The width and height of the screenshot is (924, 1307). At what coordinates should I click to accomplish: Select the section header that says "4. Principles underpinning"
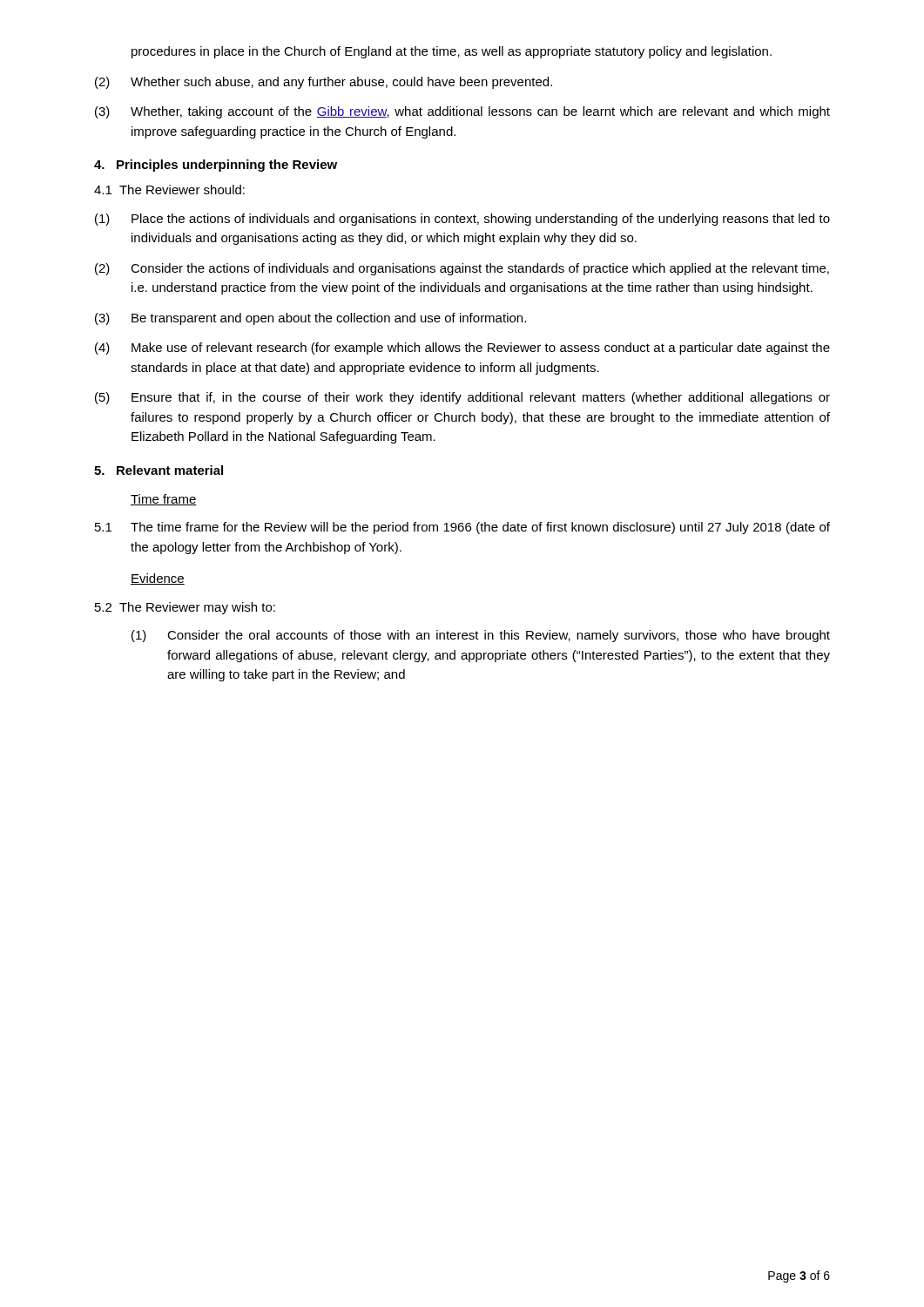pos(216,164)
